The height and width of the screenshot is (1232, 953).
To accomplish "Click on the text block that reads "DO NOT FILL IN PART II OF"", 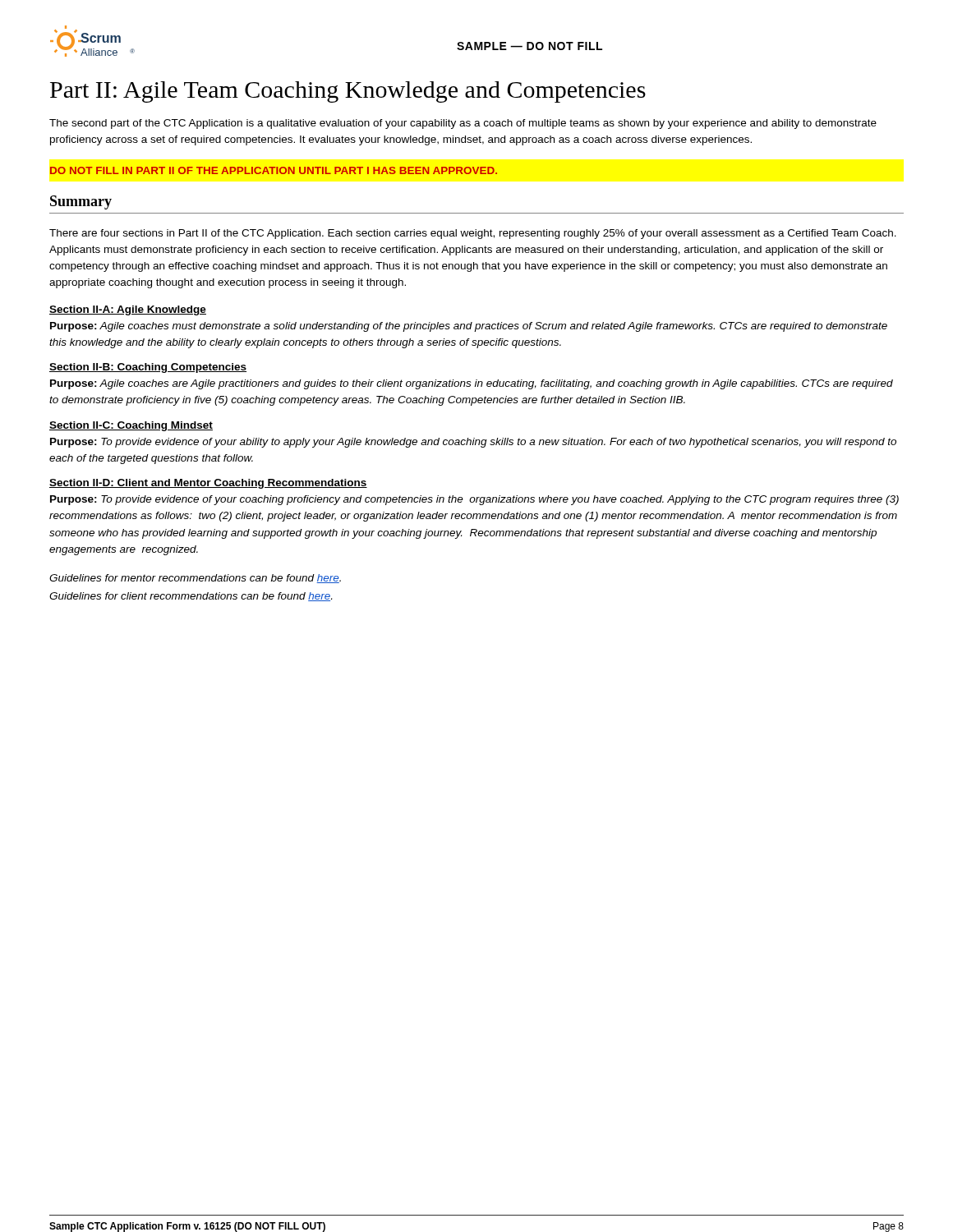I will [x=476, y=170].
